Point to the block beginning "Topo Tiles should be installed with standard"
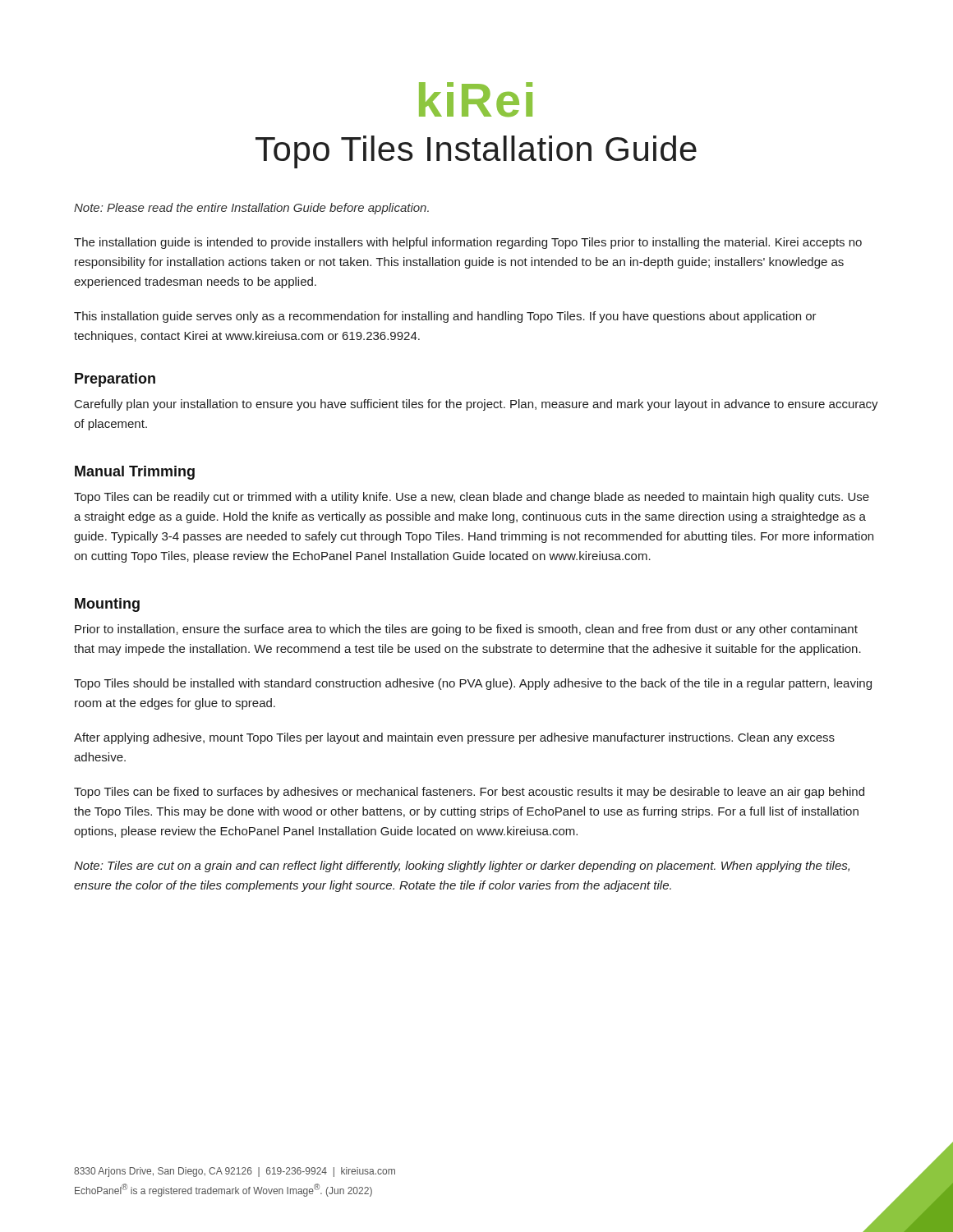The width and height of the screenshot is (953, 1232). [x=473, y=693]
